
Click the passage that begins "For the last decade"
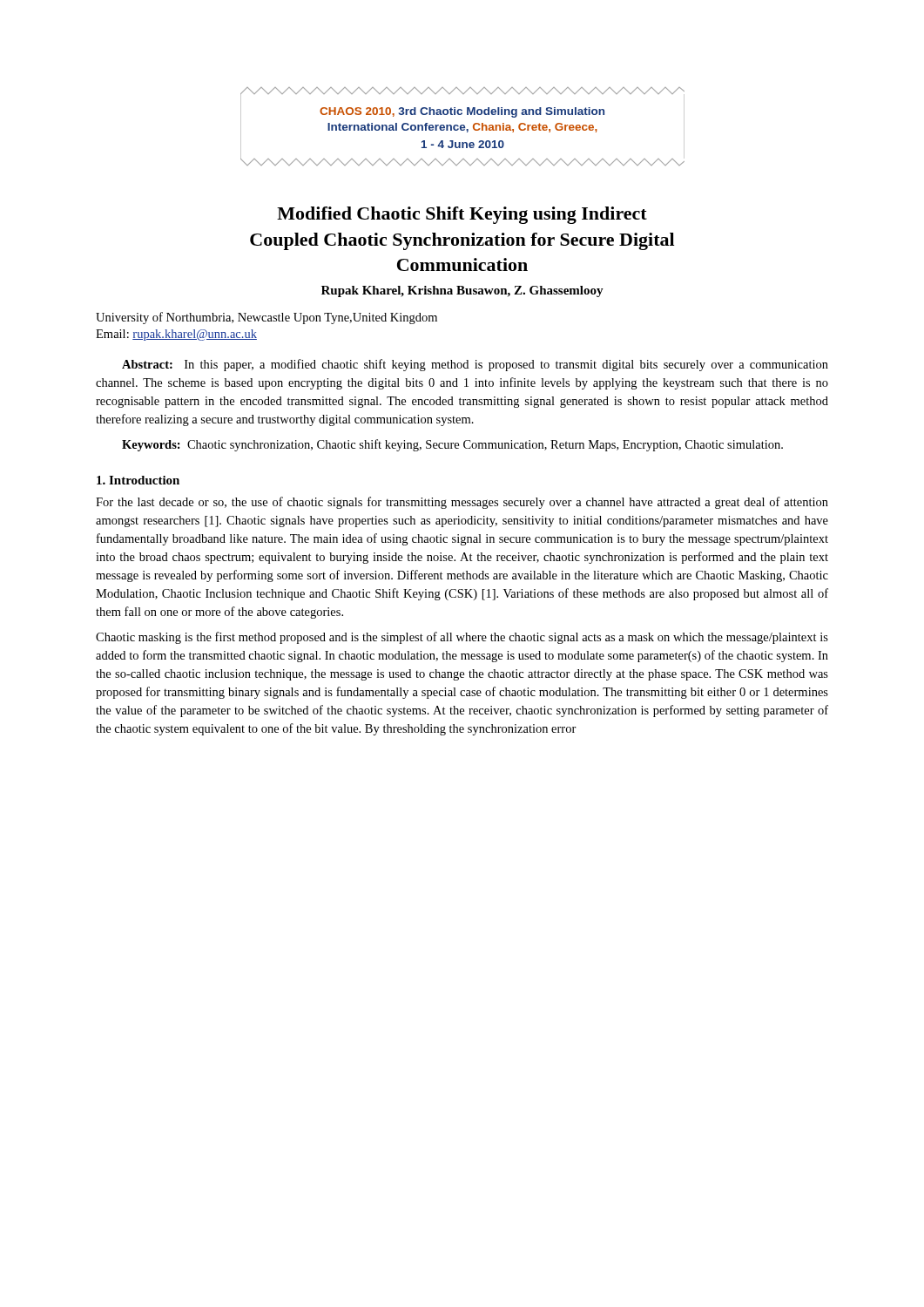[462, 557]
